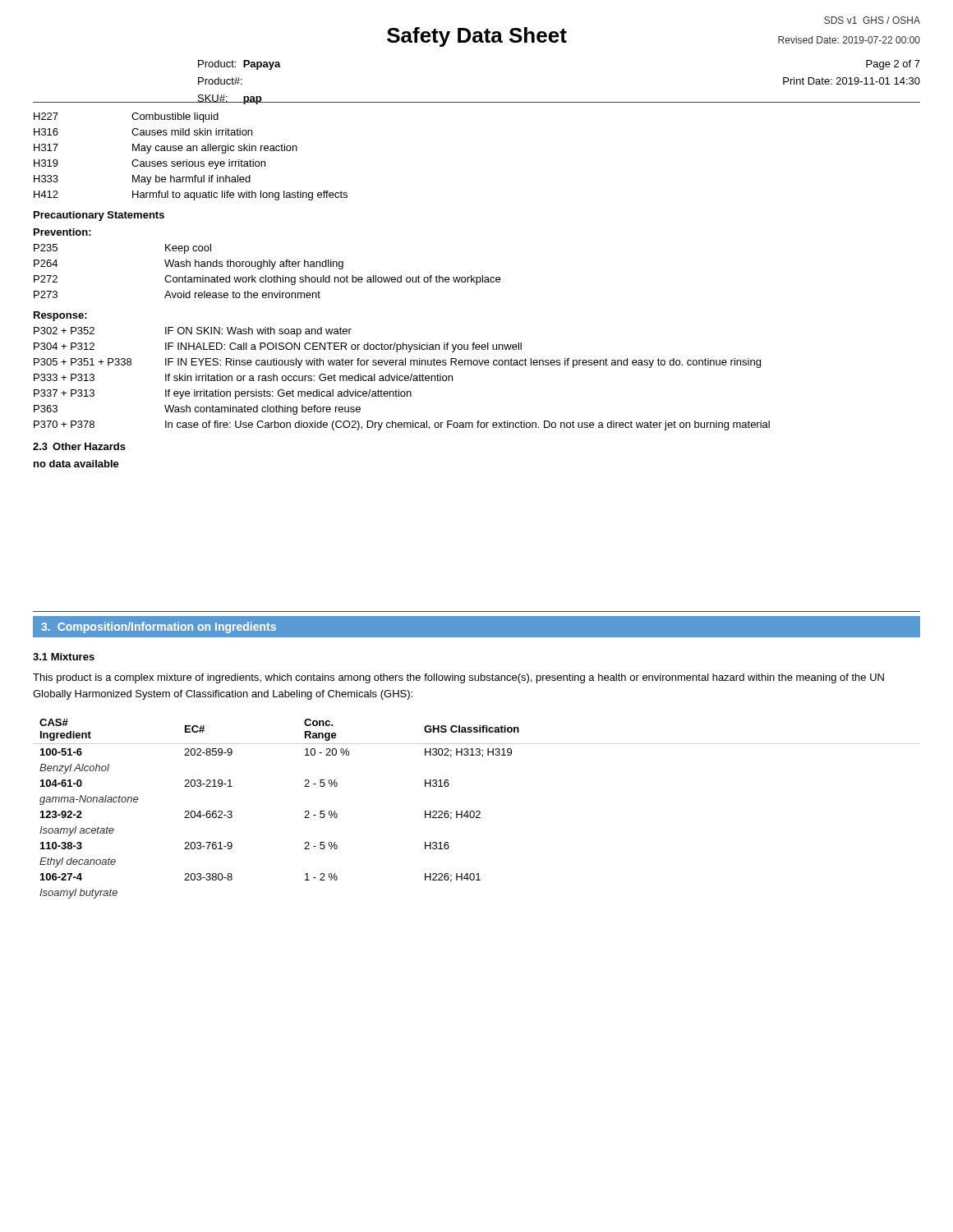Locate the table with the text "2 - 5 %"
This screenshot has width=953, height=1232.
[476, 807]
